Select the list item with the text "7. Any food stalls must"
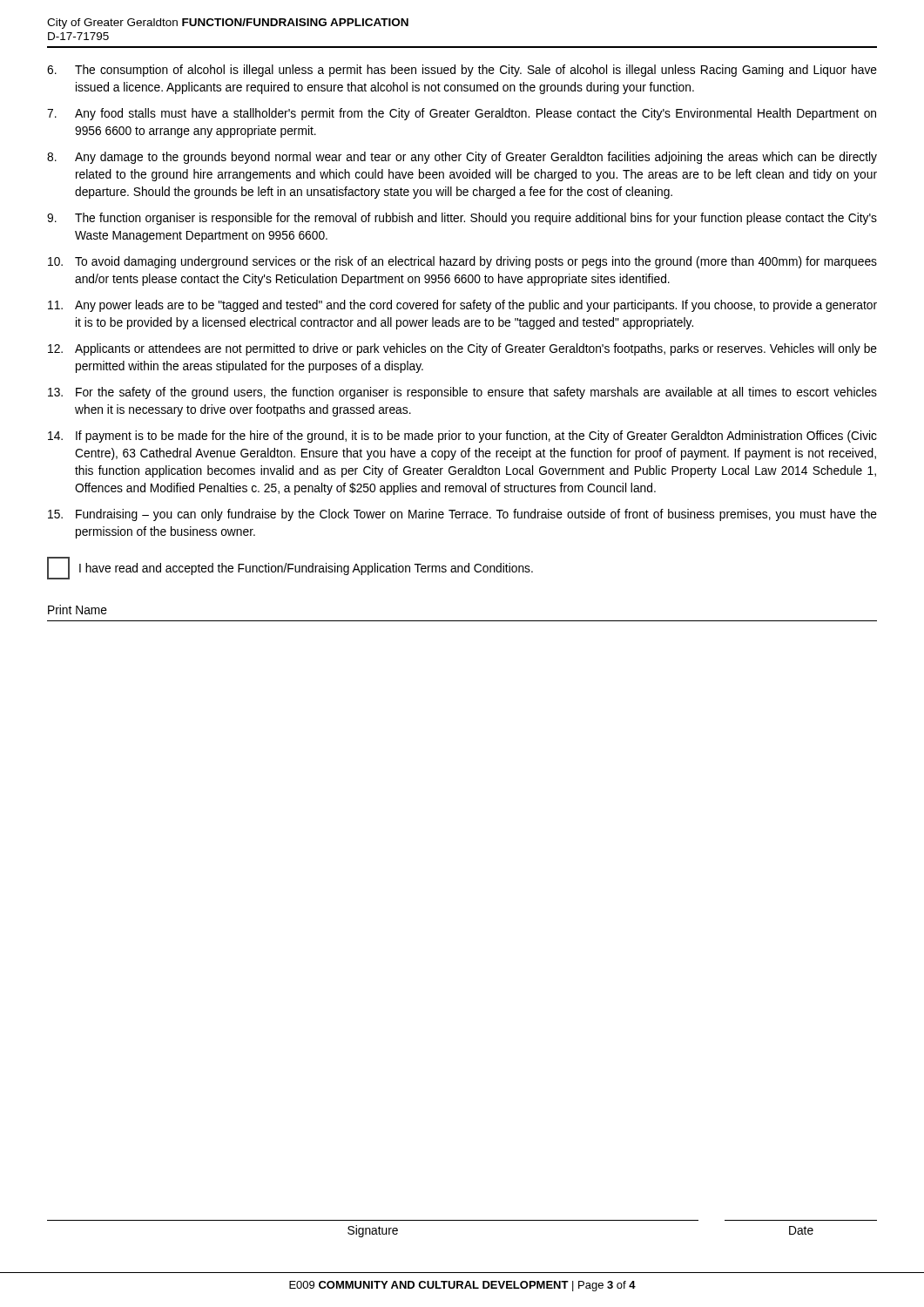This screenshot has height=1307, width=924. click(462, 123)
